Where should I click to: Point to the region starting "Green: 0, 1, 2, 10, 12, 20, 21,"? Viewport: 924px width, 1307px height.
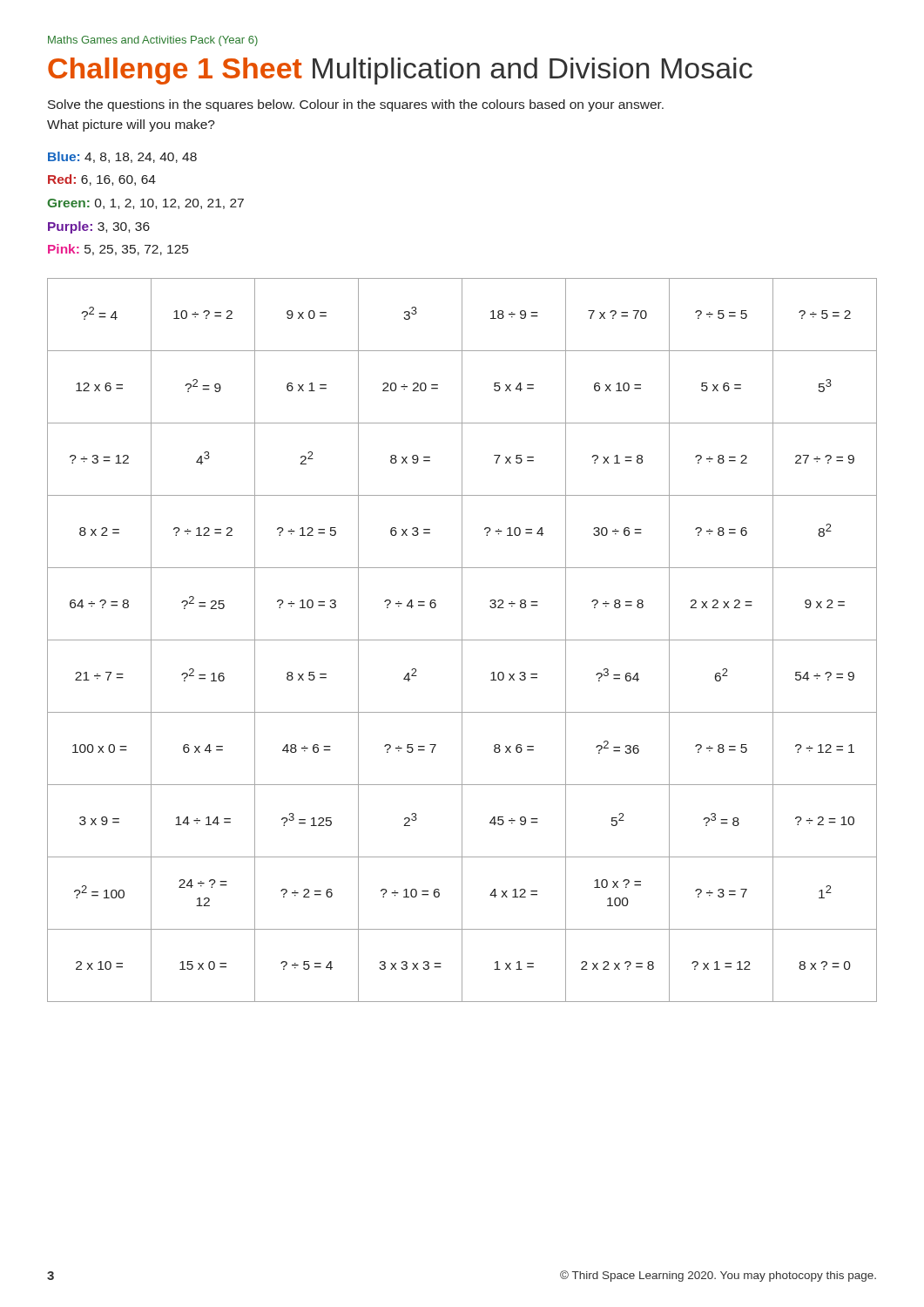pyautogui.click(x=146, y=203)
